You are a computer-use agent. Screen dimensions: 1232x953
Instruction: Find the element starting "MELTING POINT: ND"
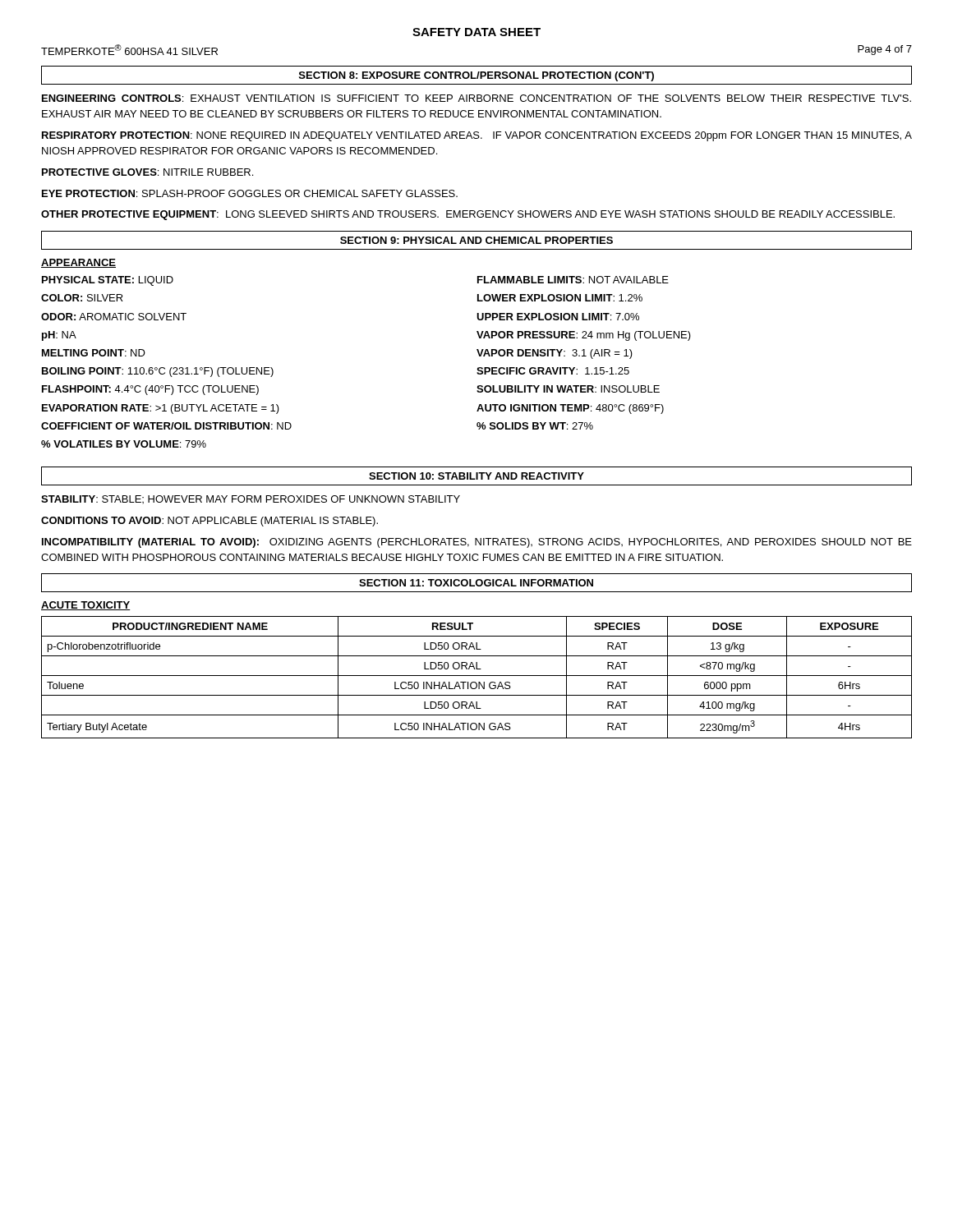pos(93,353)
